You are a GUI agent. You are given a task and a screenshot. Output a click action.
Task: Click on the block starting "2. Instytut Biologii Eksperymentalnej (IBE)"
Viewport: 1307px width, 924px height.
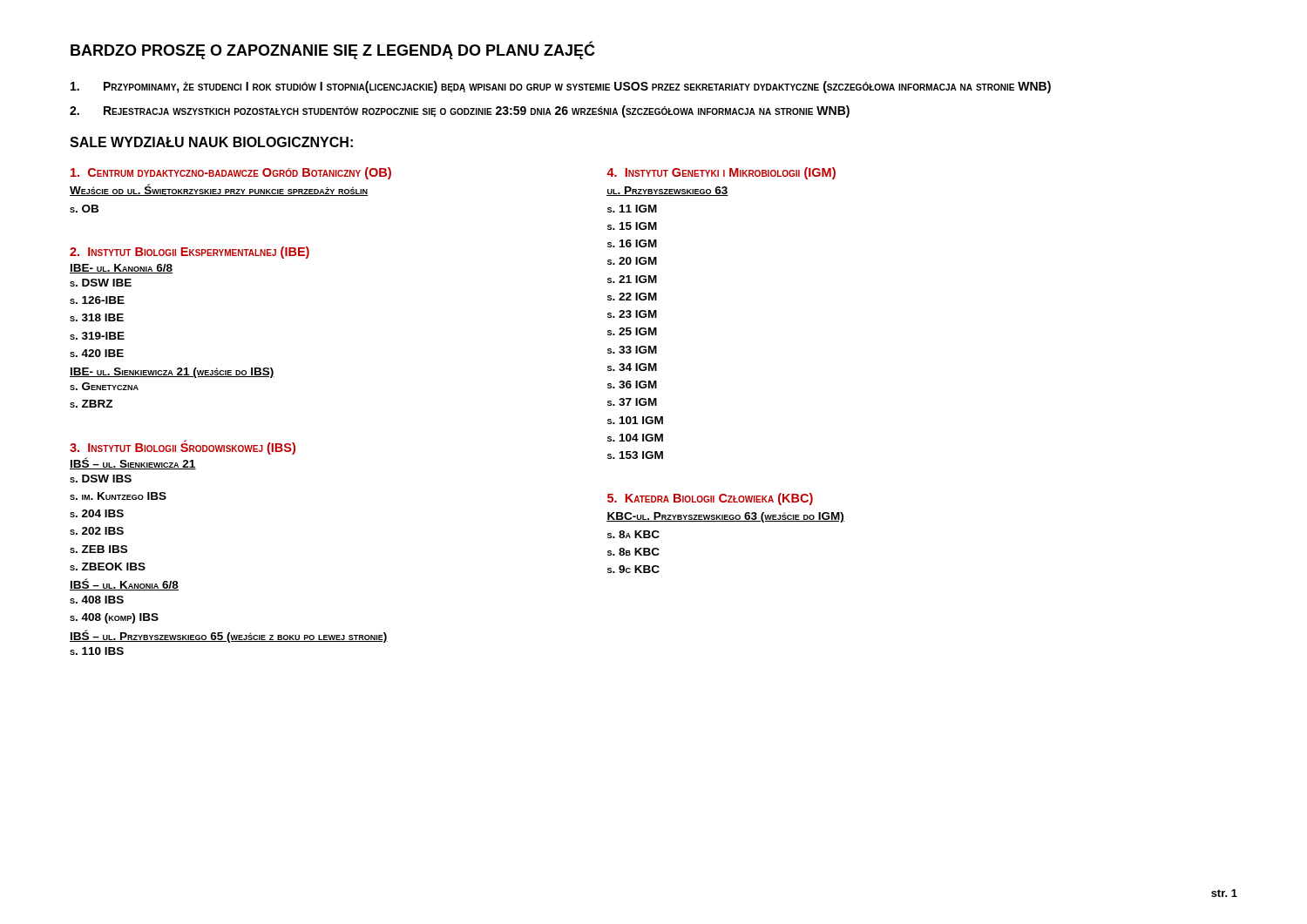(x=190, y=253)
